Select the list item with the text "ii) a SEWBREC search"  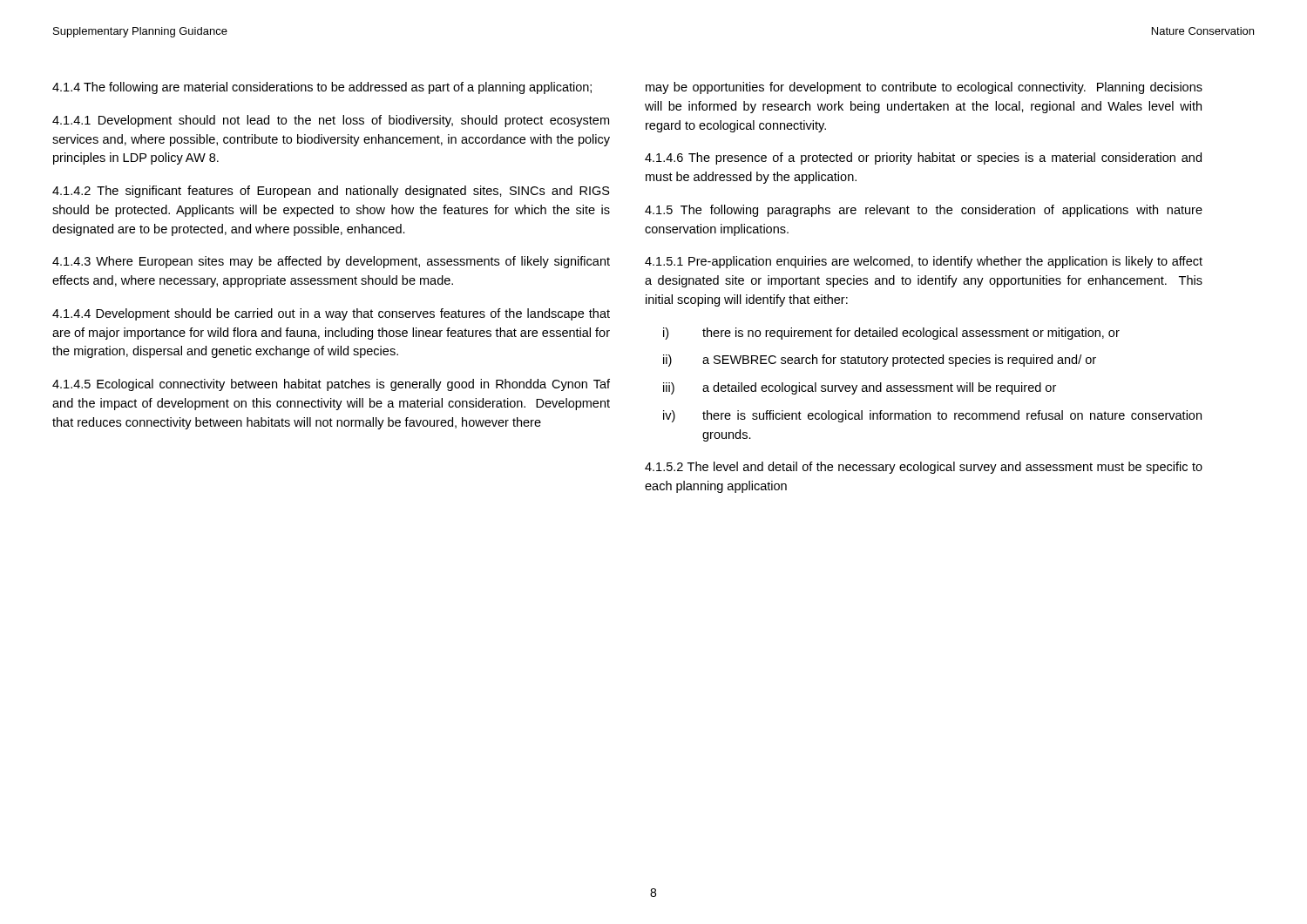point(932,361)
